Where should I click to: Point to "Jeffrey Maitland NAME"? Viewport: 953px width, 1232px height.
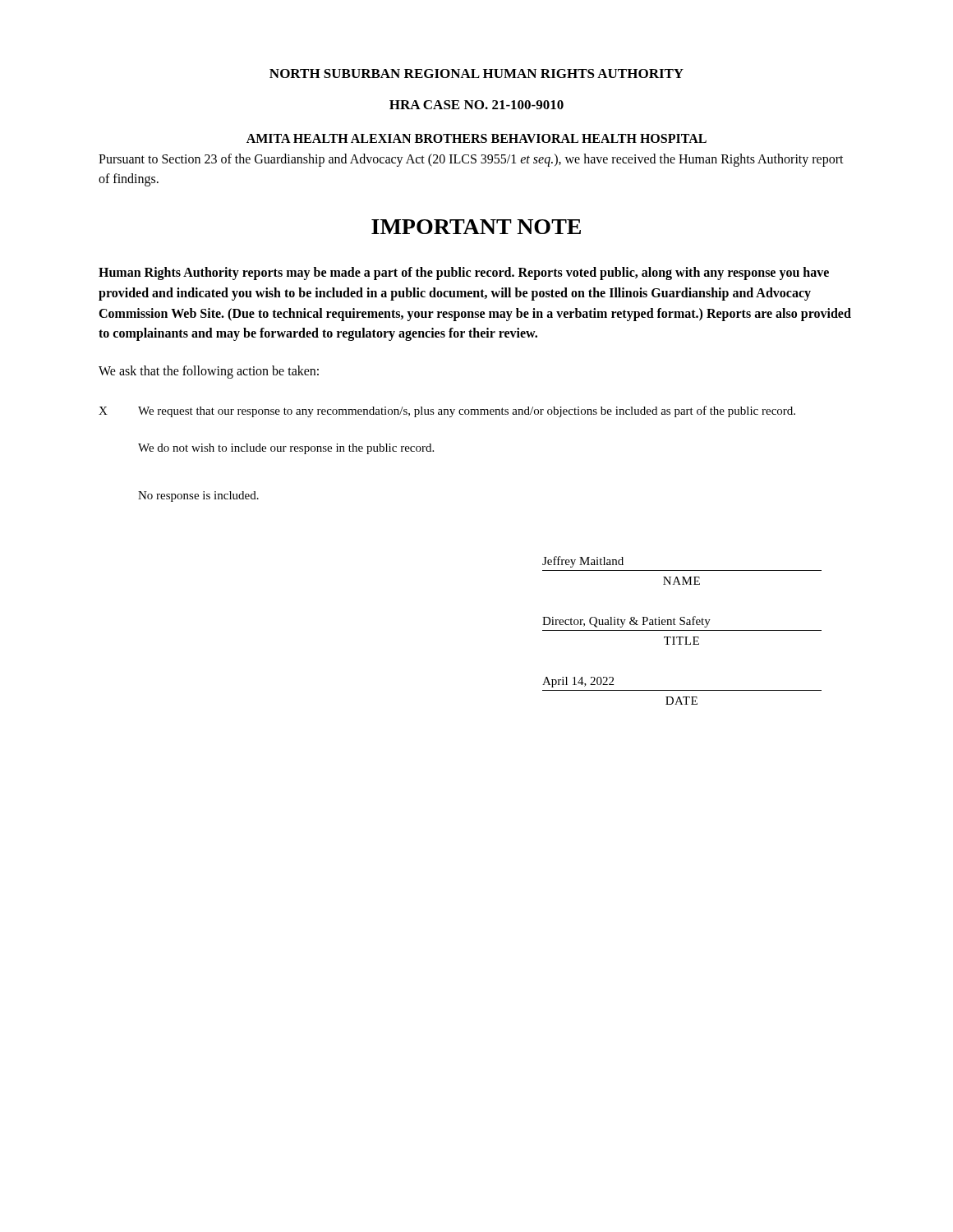682,571
